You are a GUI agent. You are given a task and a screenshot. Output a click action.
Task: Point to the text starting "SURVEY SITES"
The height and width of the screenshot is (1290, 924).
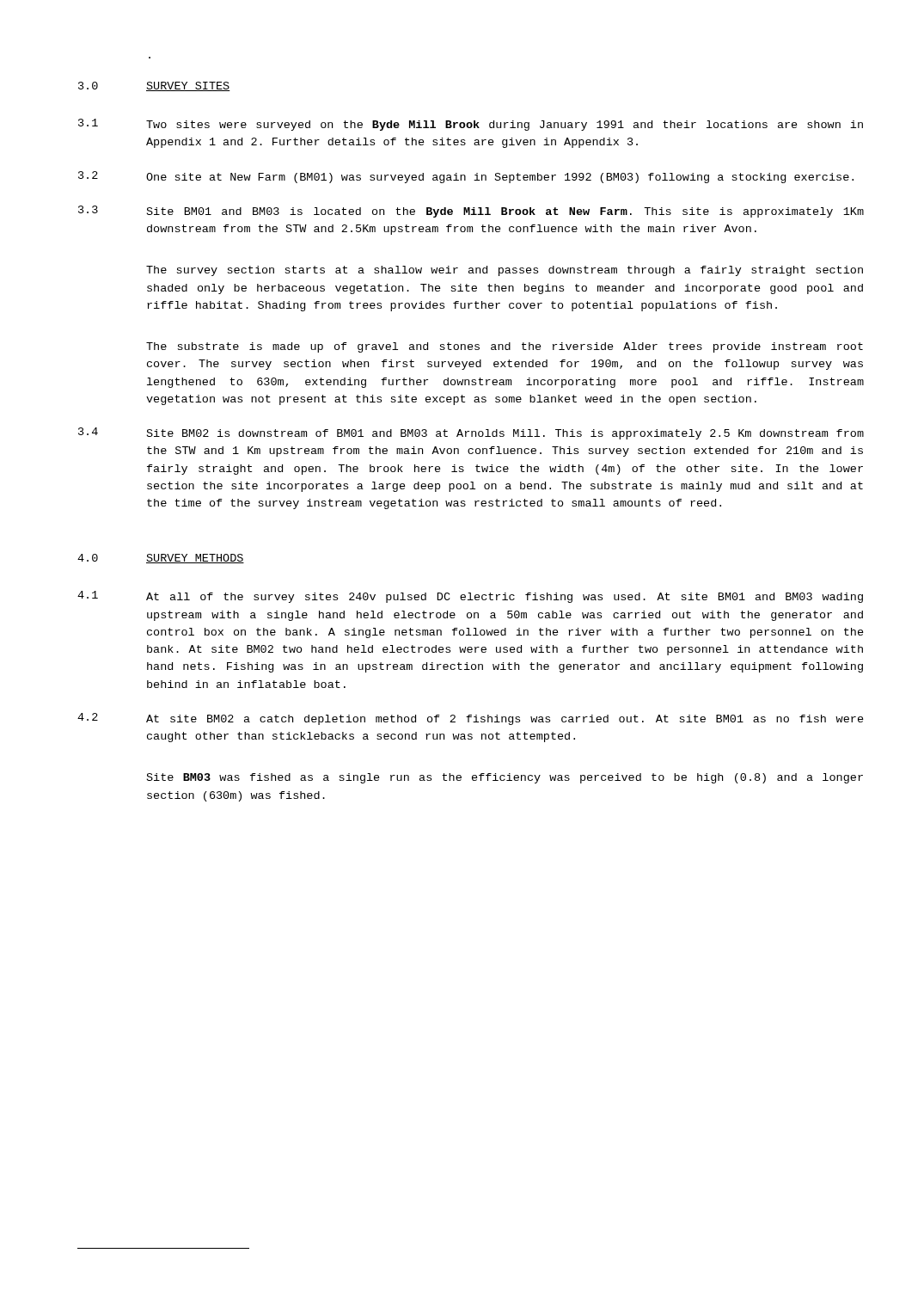188,86
